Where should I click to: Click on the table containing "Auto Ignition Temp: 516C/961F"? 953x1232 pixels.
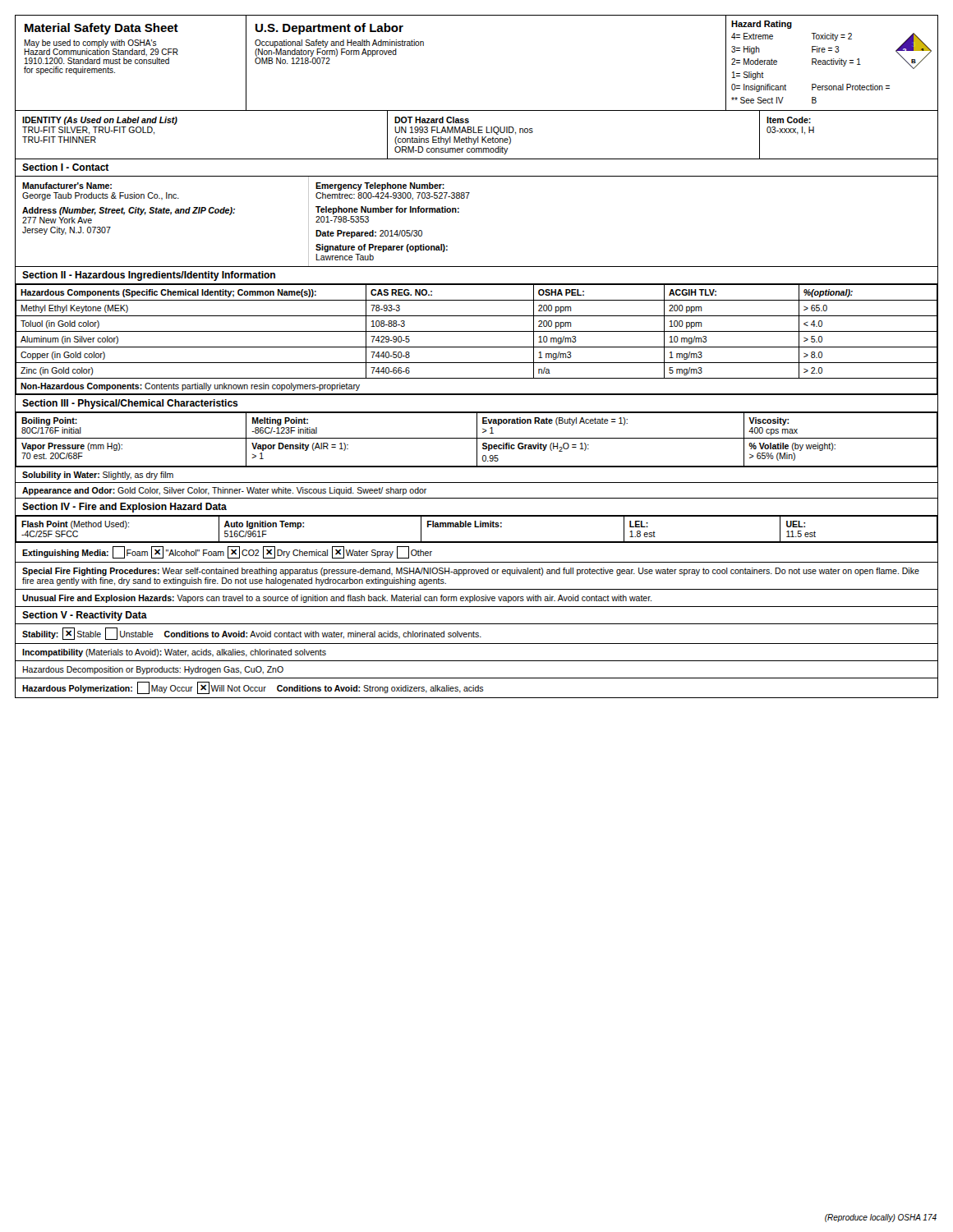tap(476, 529)
